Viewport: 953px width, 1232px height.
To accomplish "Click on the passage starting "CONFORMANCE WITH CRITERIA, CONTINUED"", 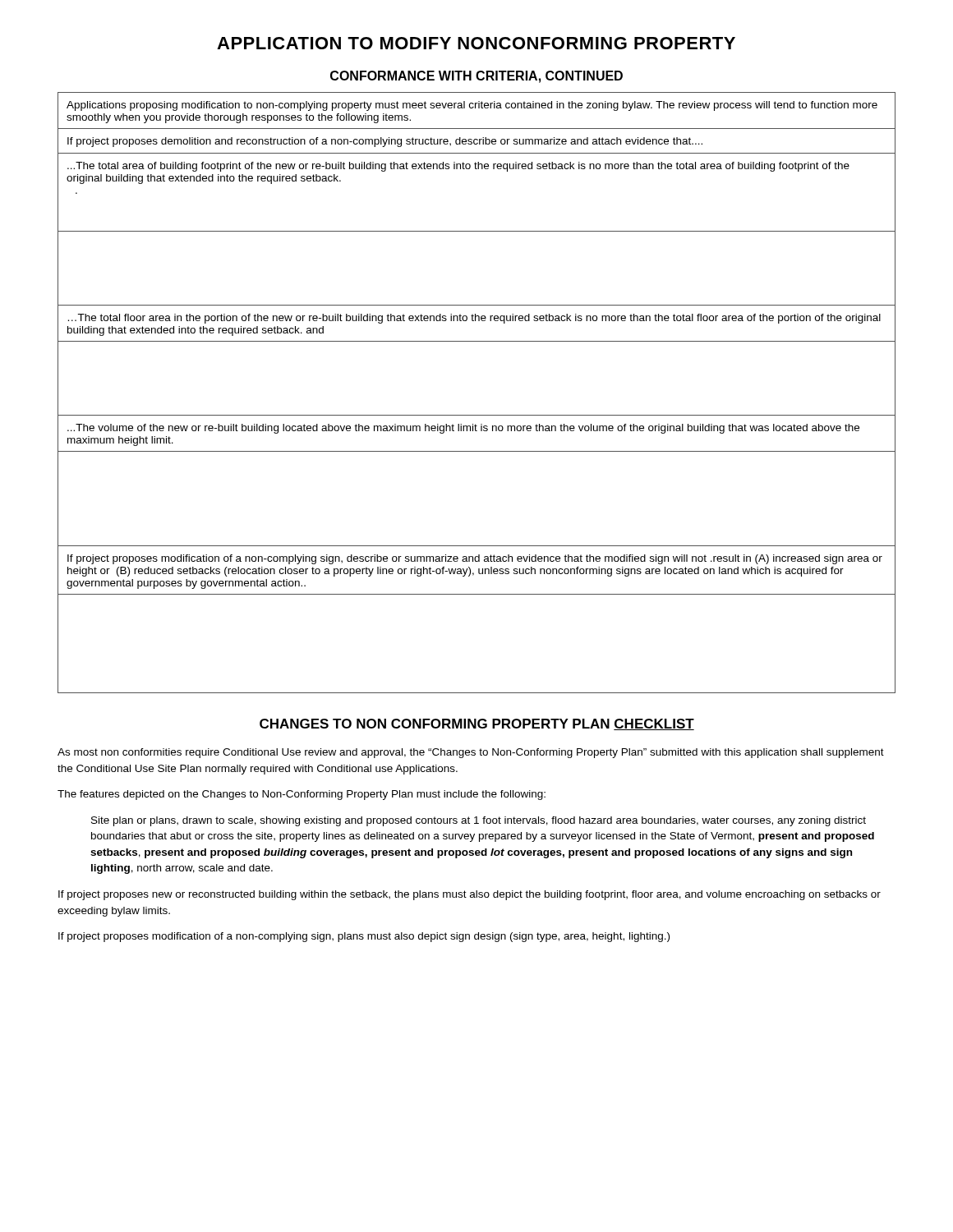I will 476,76.
